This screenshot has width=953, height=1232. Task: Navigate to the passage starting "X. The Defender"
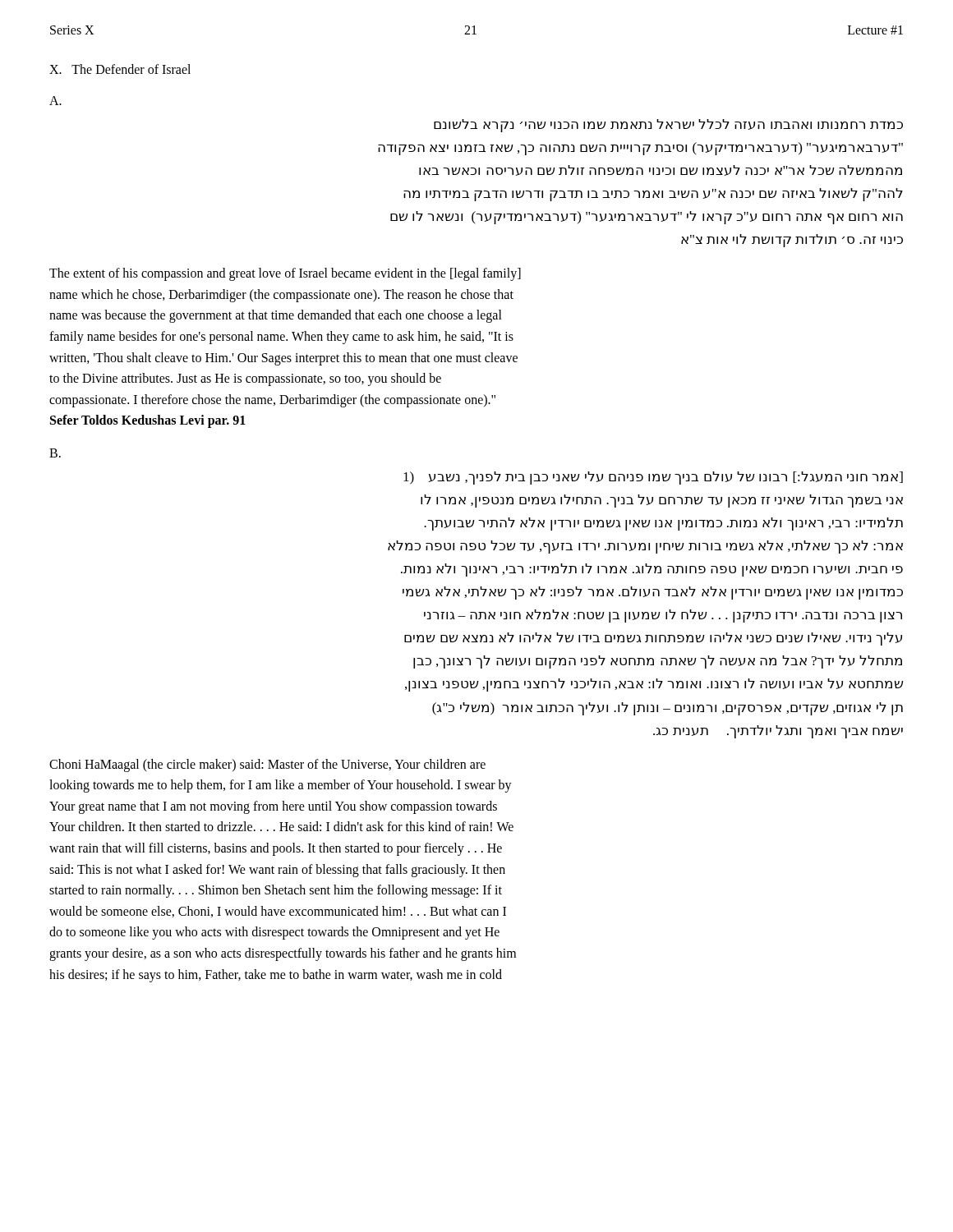pyautogui.click(x=120, y=69)
